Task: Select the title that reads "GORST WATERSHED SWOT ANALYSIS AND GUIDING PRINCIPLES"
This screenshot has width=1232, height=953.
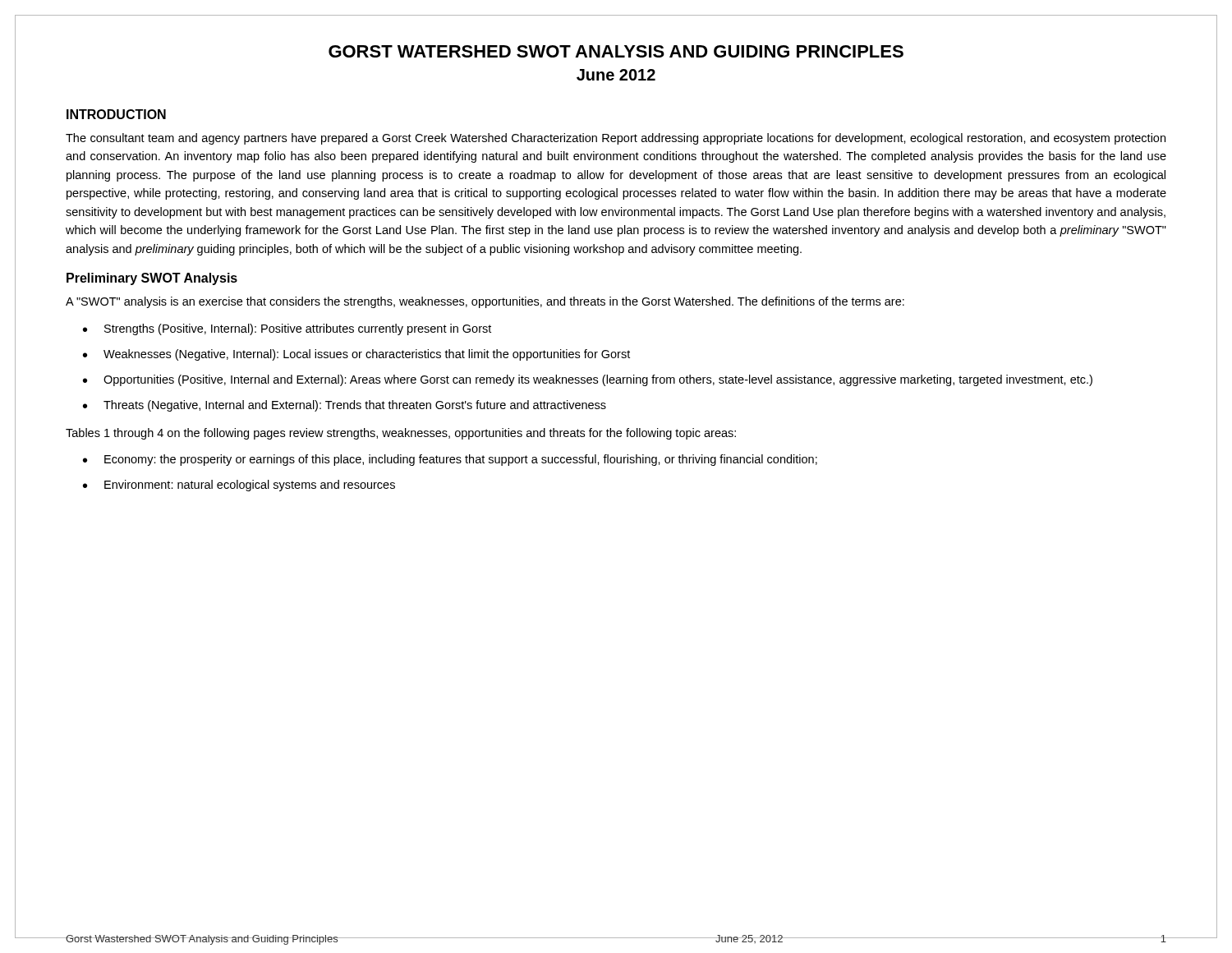Action: (616, 51)
